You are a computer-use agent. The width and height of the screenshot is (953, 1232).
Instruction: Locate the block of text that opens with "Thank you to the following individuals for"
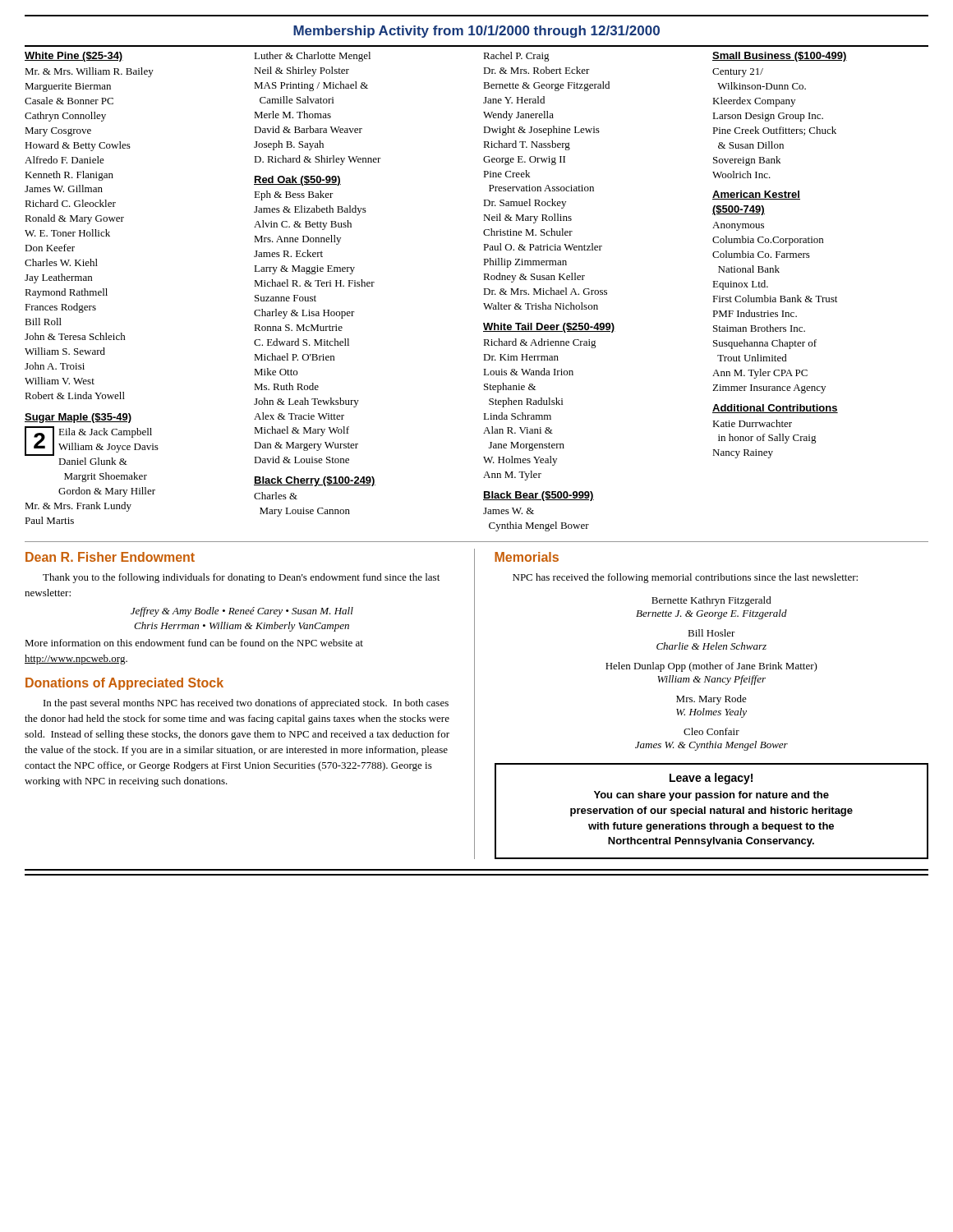tap(232, 585)
